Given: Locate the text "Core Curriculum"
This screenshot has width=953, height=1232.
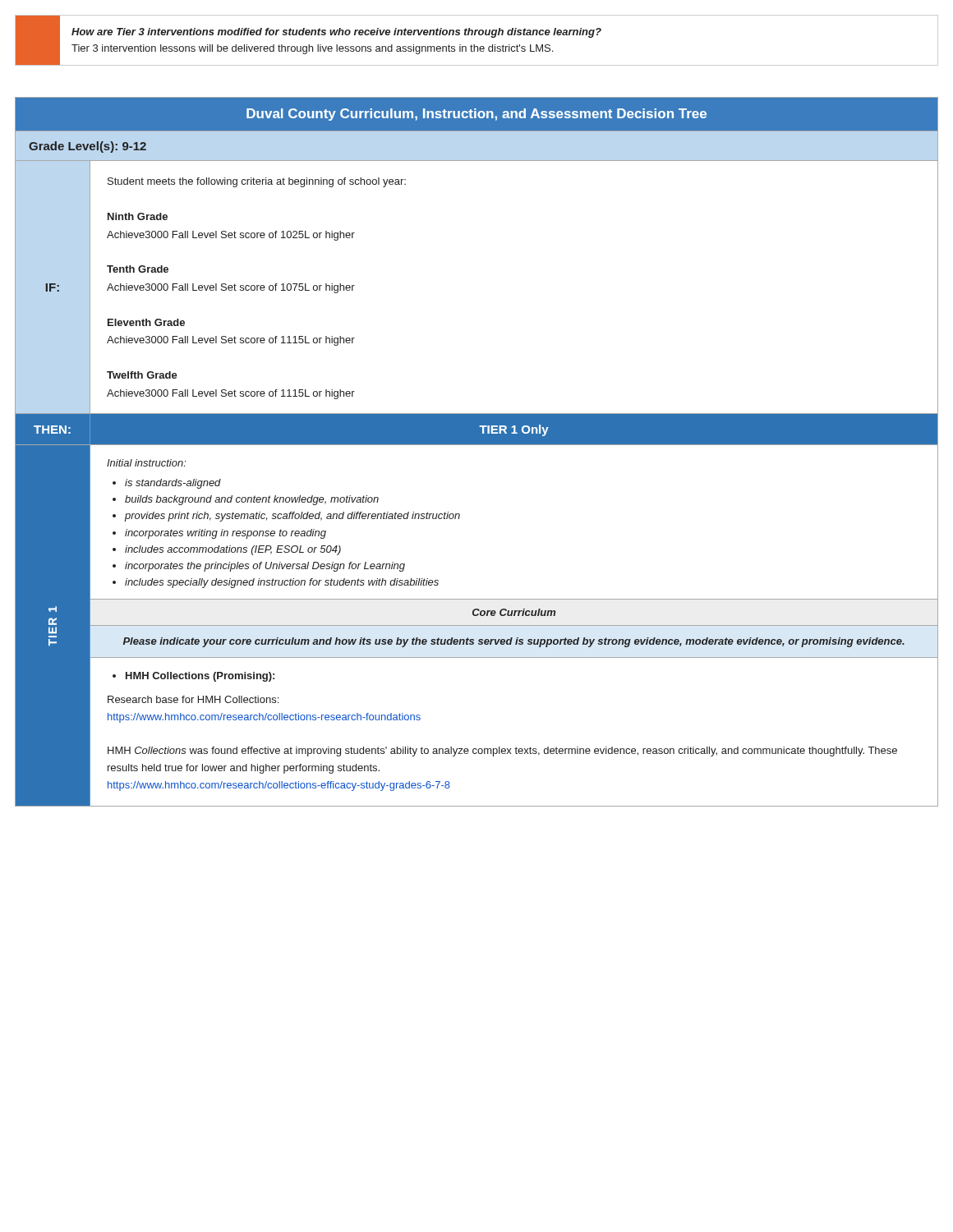Looking at the screenshot, I should coord(514,612).
